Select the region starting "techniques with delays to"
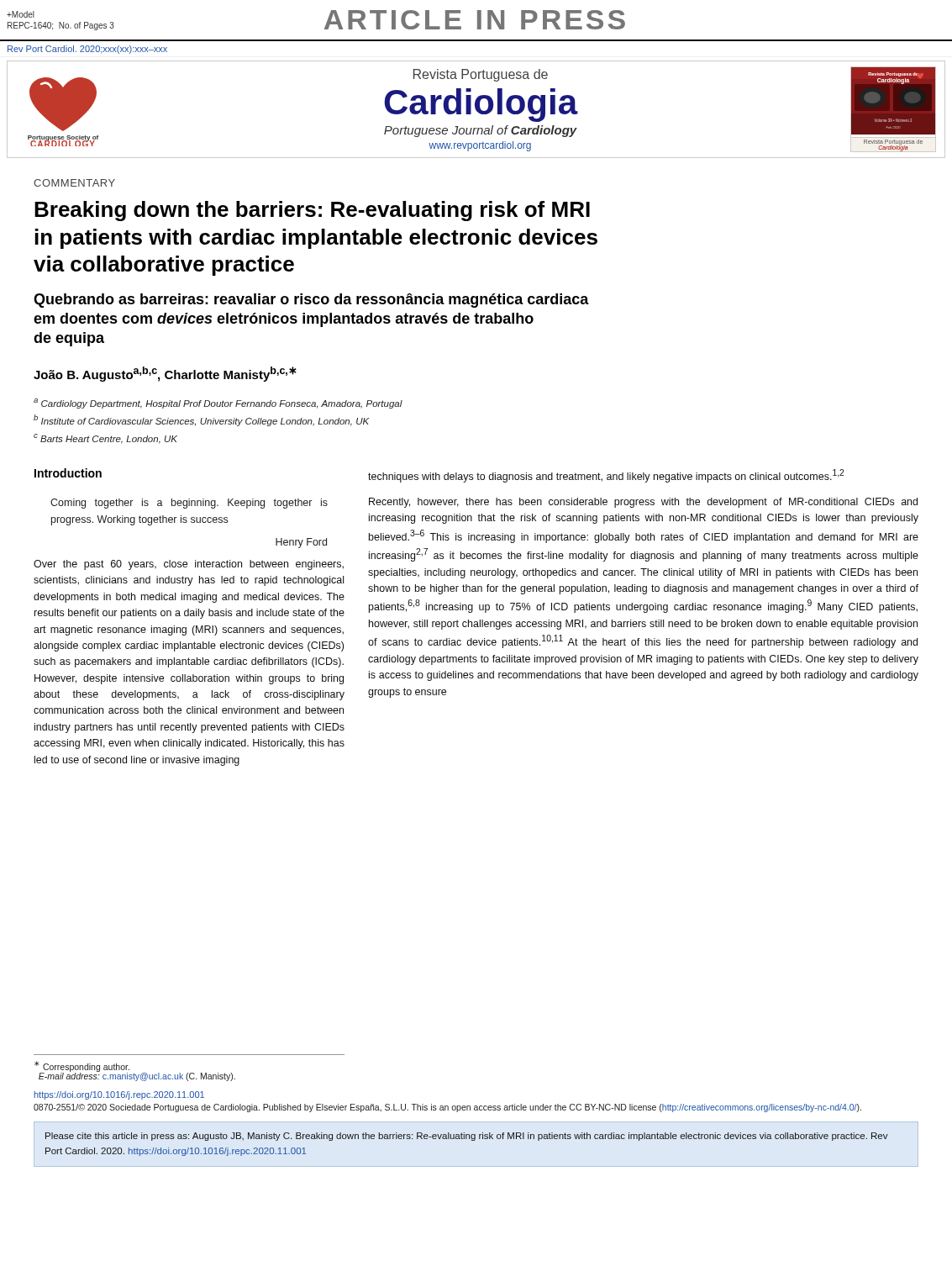The height and width of the screenshot is (1261, 952). tap(606, 476)
